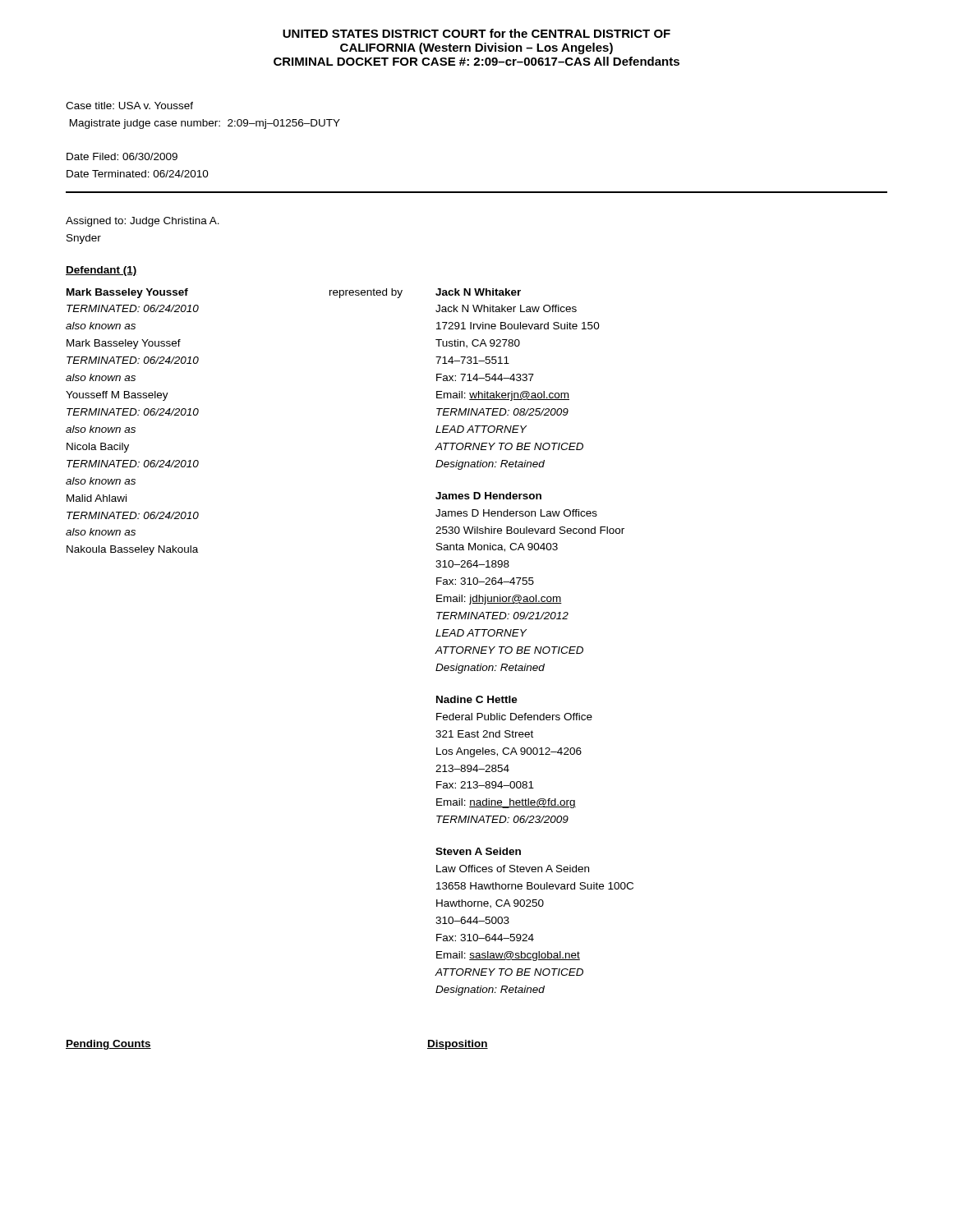Find the block on this page that starts "Jack N Whitaker"
This screenshot has height=1232, width=953.
coord(478,292)
